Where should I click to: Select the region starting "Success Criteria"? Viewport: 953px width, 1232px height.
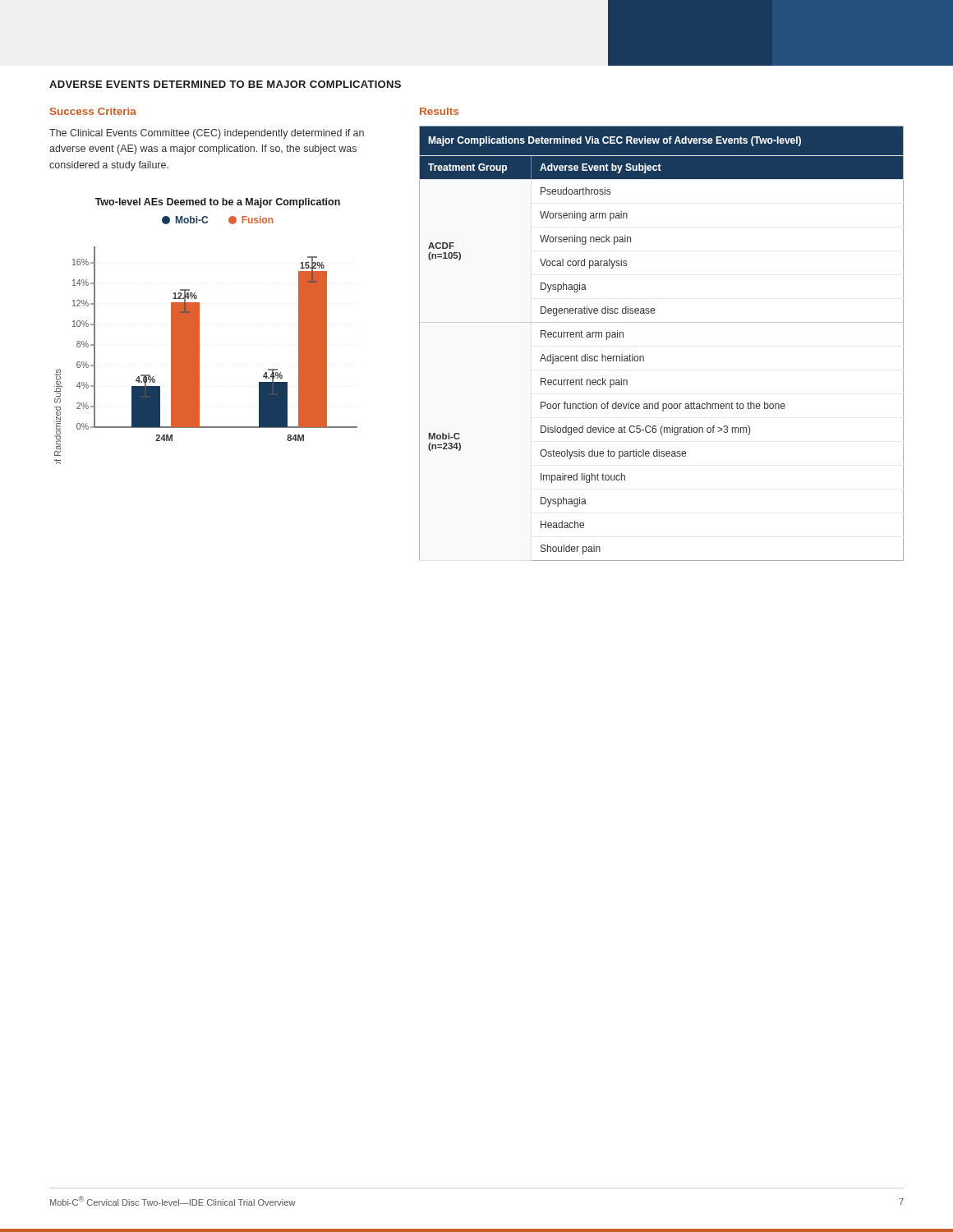[x=93, y=111]
